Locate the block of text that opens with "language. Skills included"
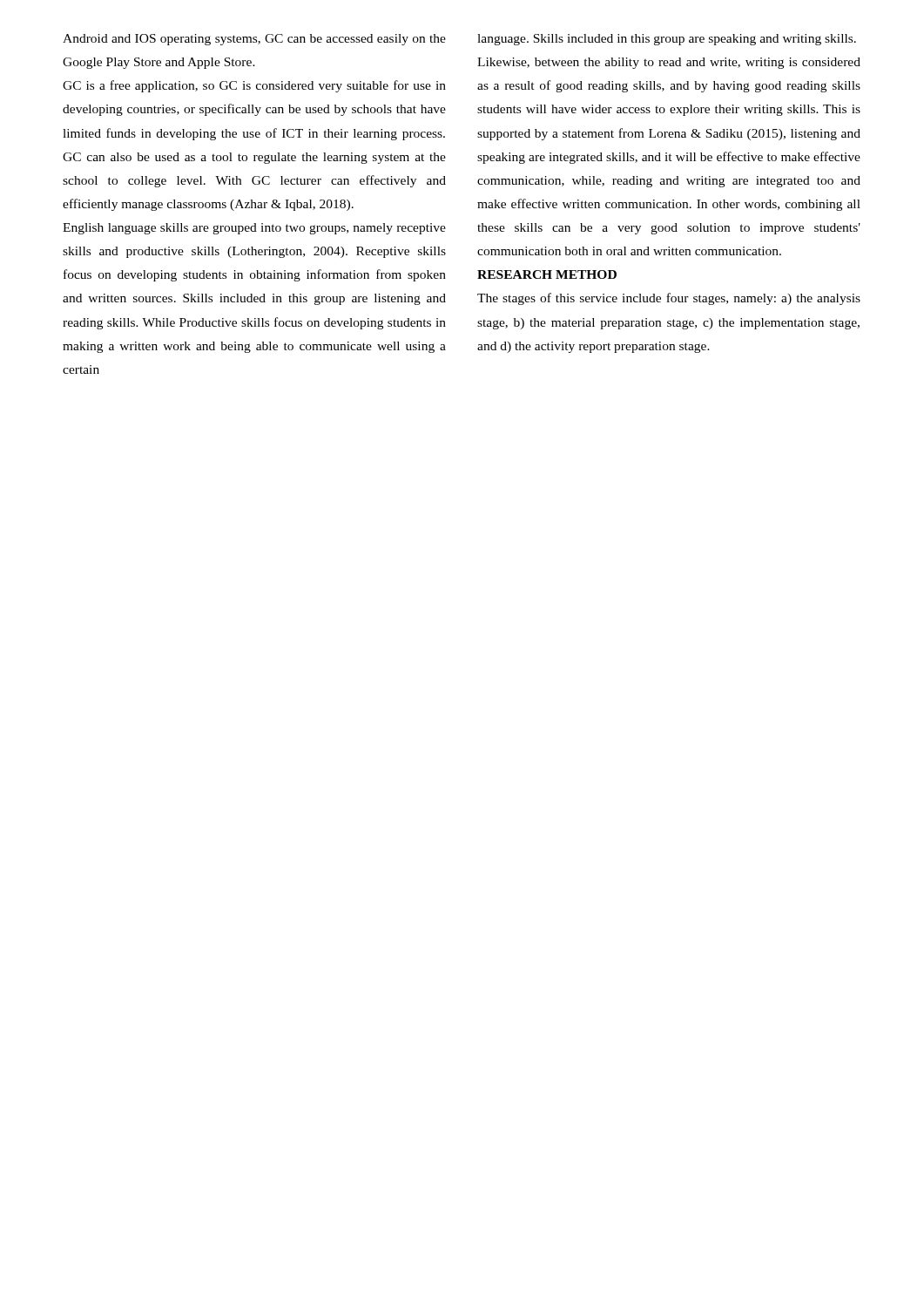 (669, 38)
